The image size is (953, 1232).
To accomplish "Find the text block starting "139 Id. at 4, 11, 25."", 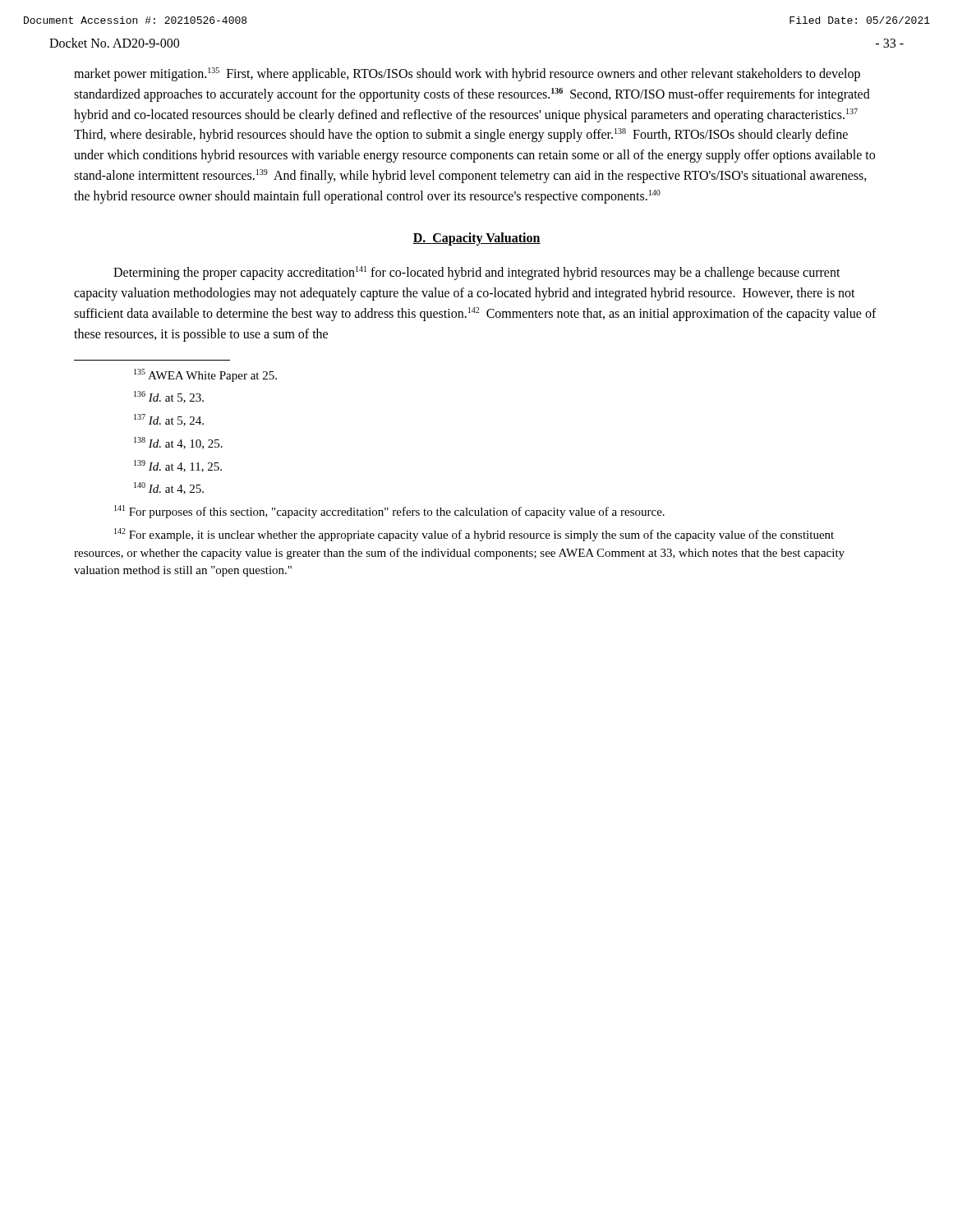I will point(178,465).
